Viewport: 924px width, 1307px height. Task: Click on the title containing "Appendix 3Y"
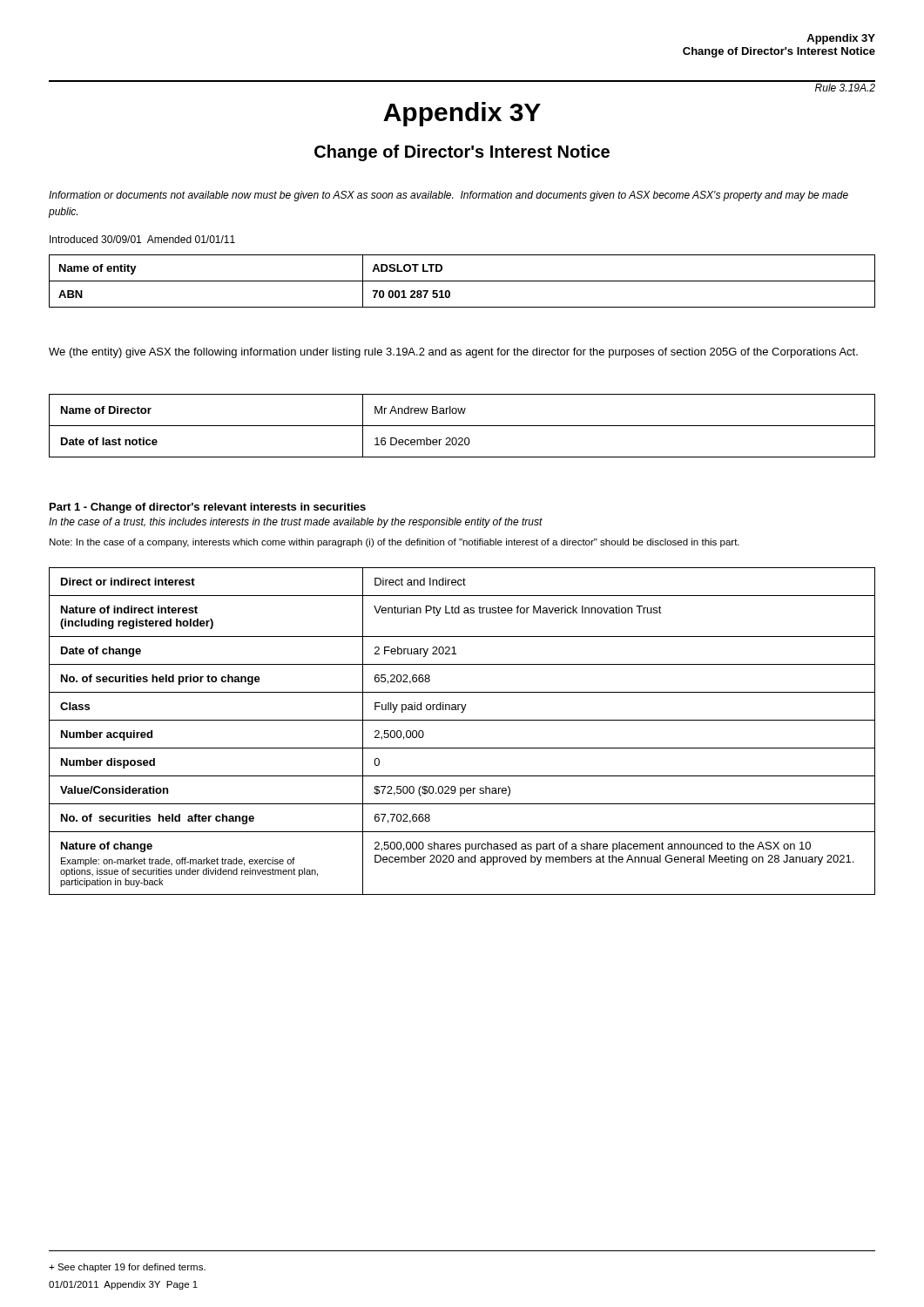[462, 112]
